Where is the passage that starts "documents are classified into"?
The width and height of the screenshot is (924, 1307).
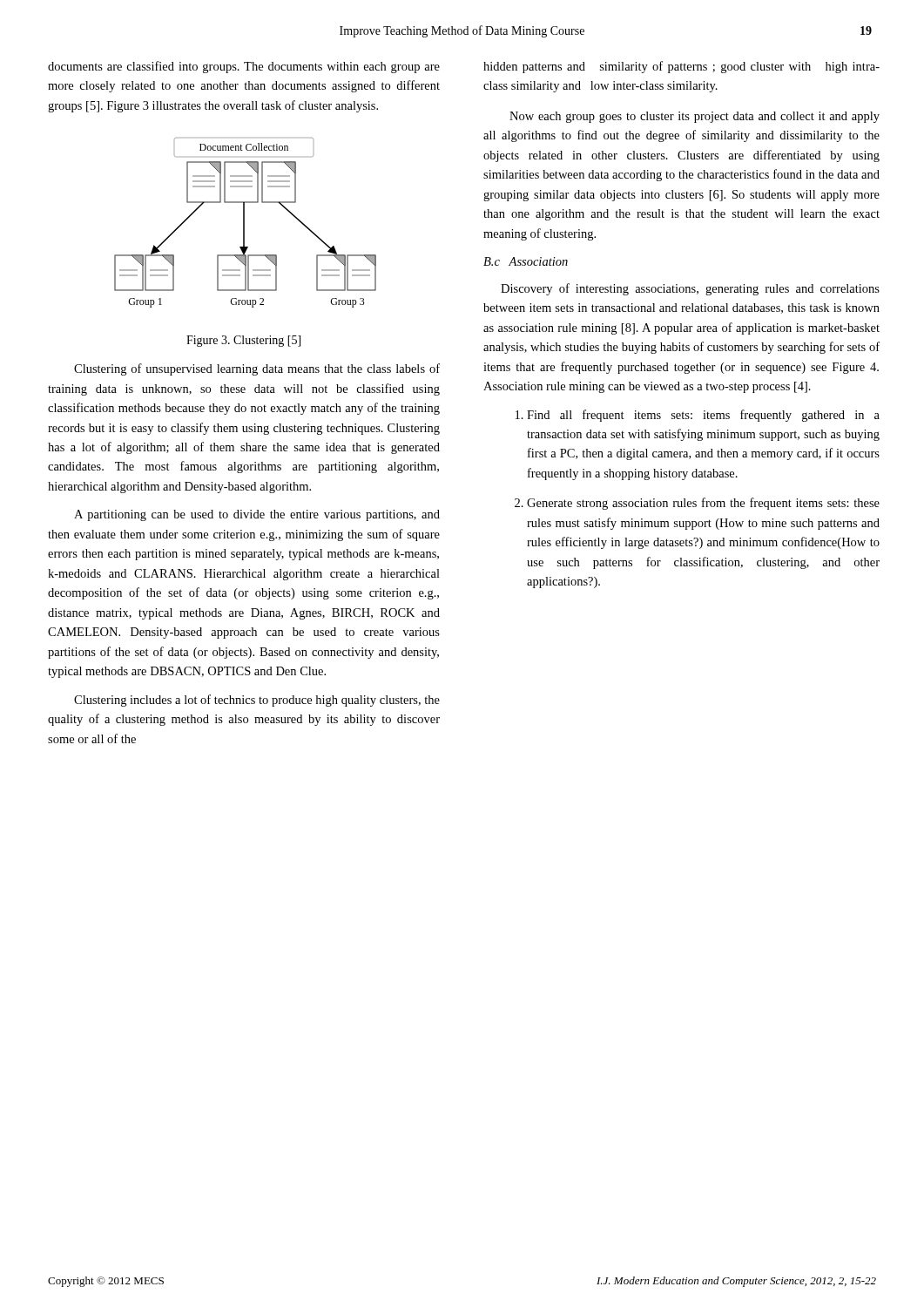pyautogui.click(x=244, y=86)
